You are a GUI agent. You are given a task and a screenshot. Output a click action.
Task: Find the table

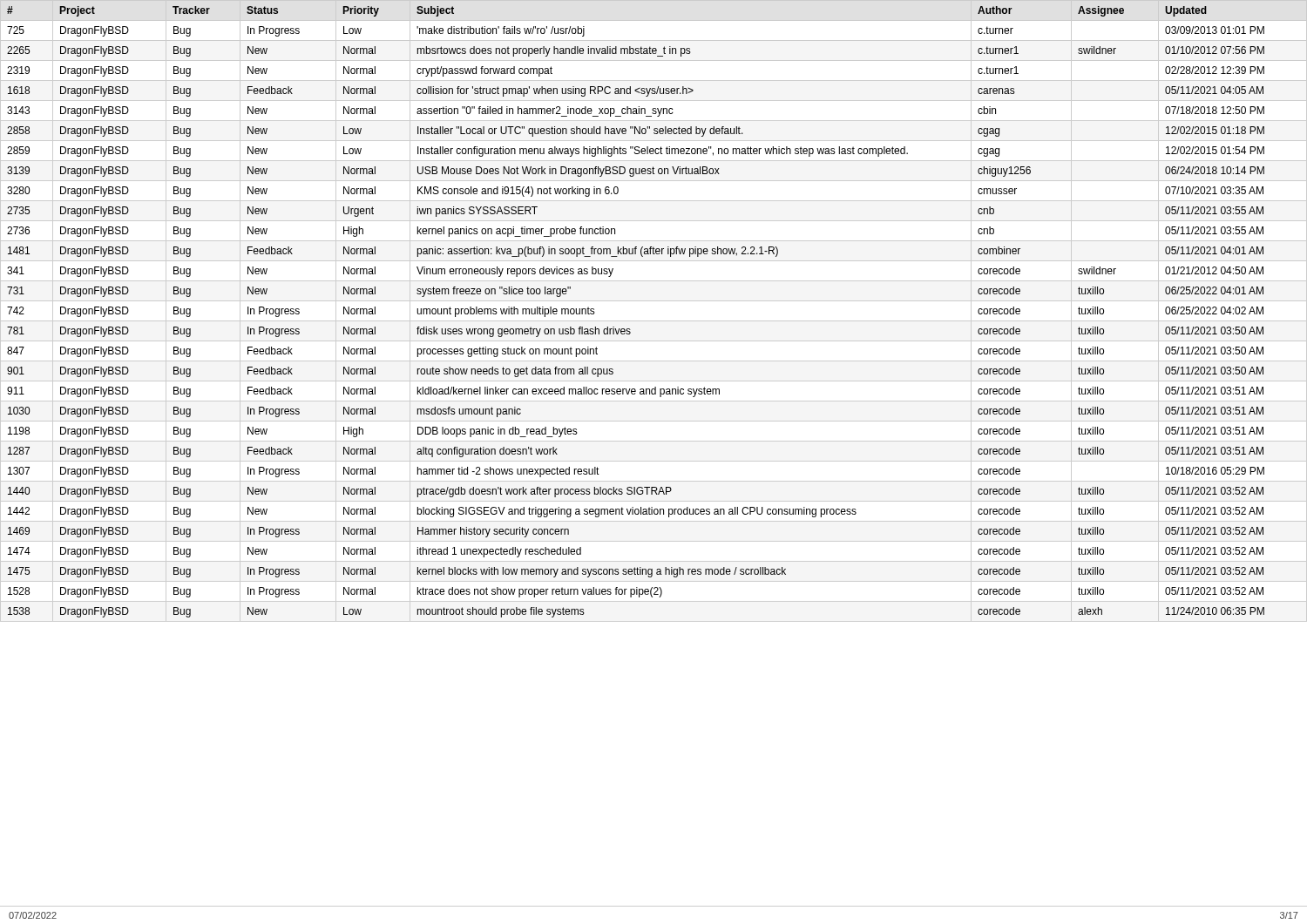(x=654, y=311)
